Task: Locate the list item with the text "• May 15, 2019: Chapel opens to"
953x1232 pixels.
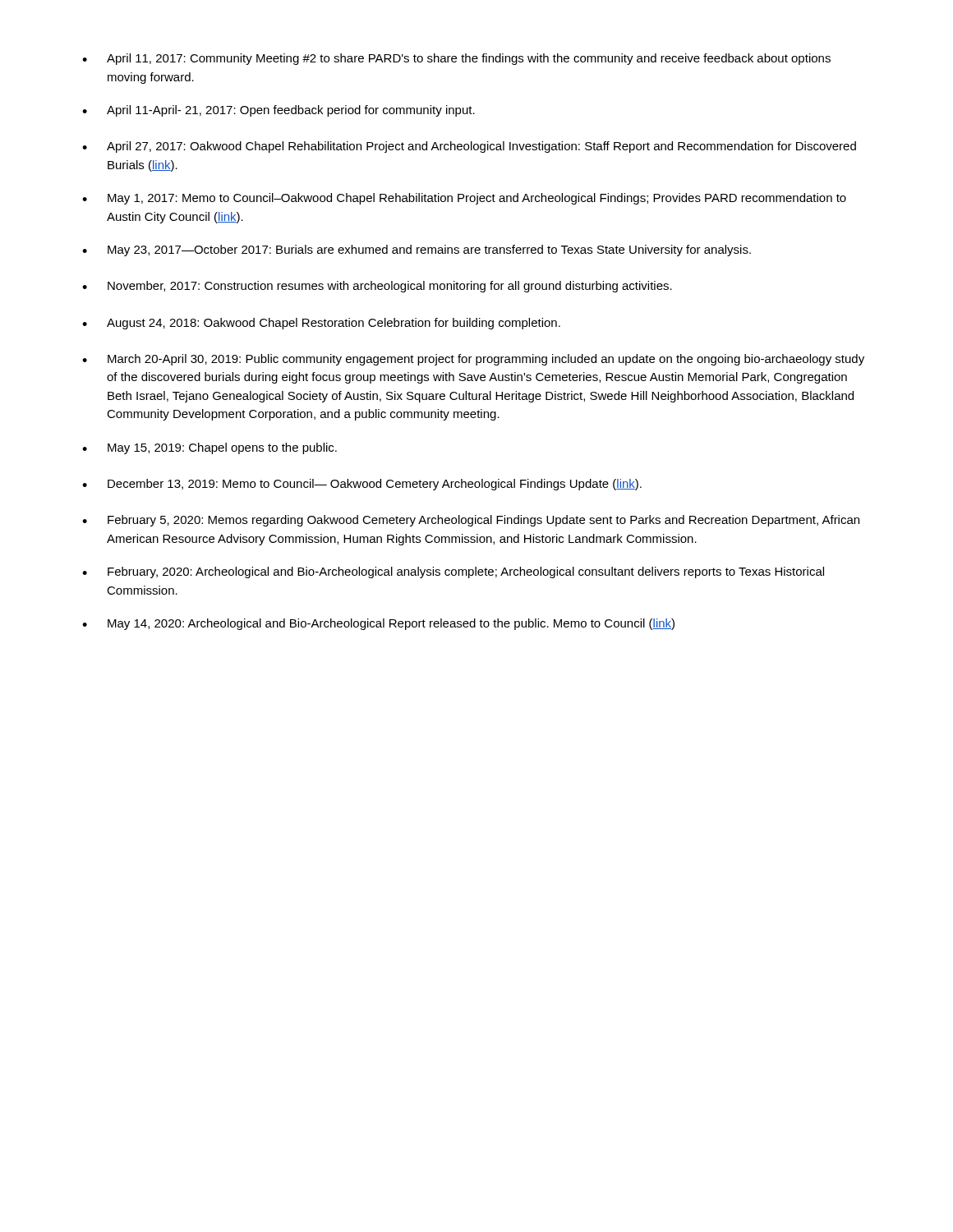Action: coord(209,448)
